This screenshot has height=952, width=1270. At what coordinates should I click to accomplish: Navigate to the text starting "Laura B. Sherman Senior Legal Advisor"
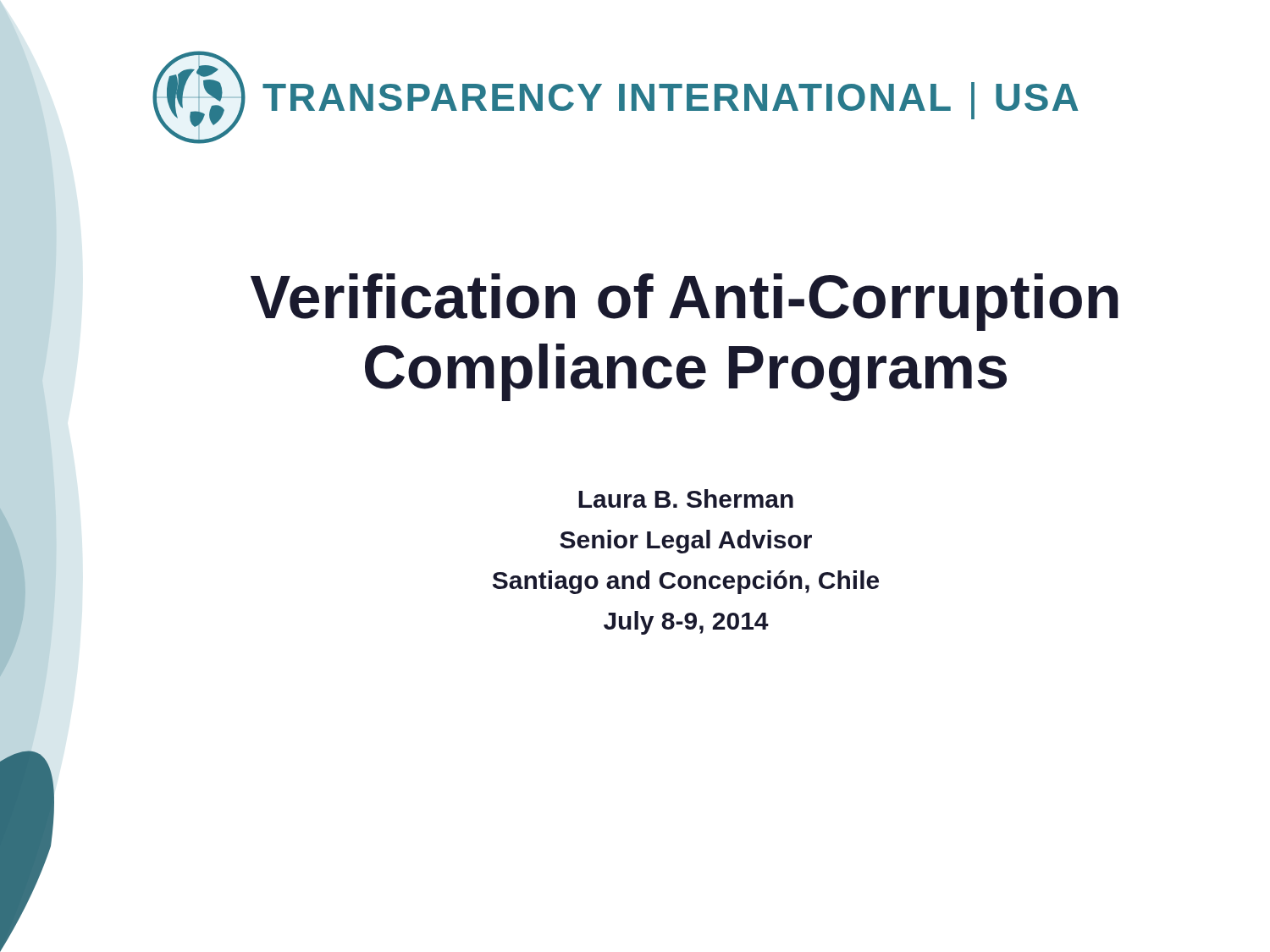pyautogui.click(x=686, y=560)
